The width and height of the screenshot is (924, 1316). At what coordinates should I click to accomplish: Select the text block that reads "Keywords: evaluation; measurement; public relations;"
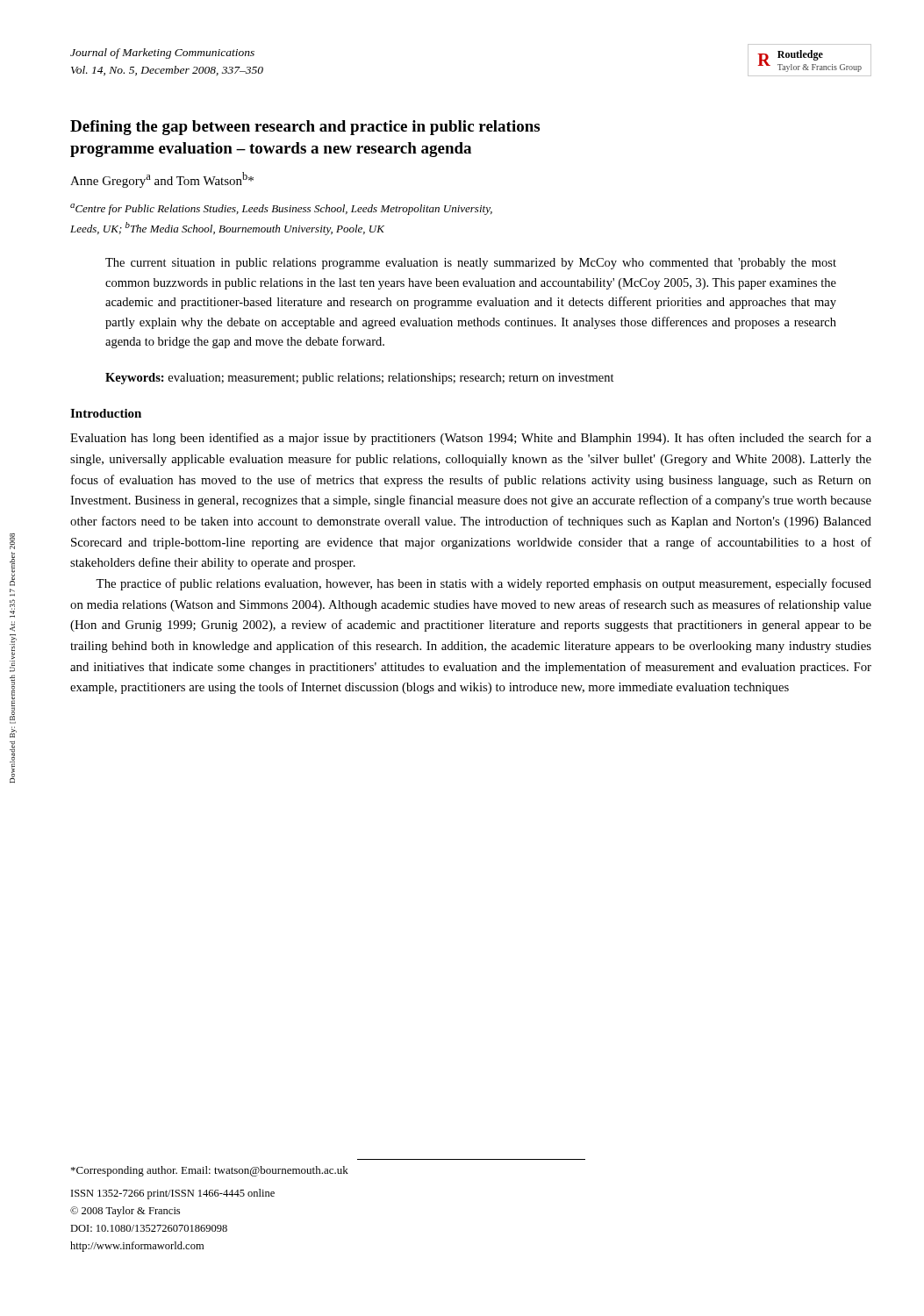coord(360,377)
